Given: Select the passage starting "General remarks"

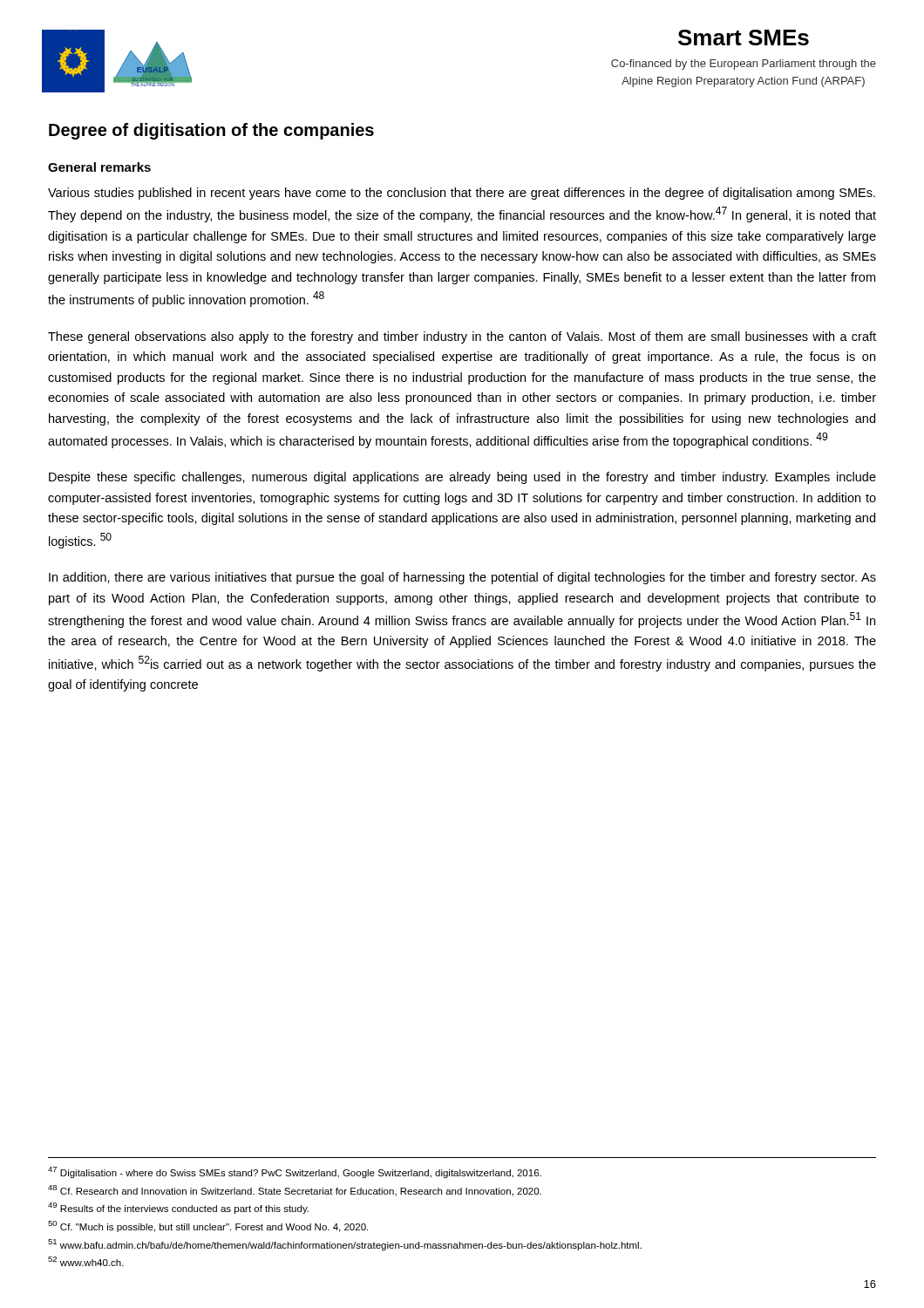Looking at the screenshot, I should coord(100,167).
